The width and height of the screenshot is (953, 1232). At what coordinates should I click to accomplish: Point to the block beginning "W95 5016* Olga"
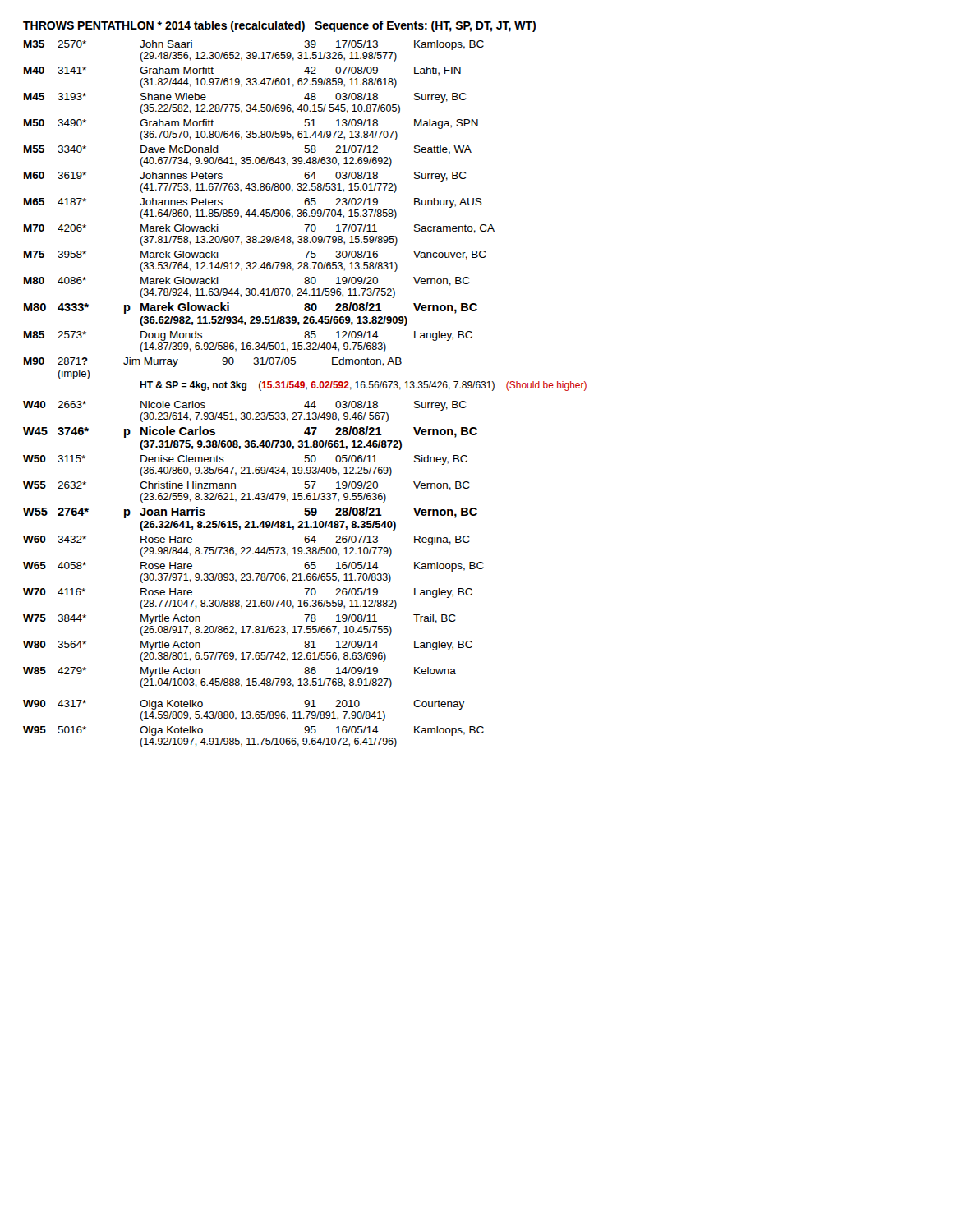[x=476, y=736]
